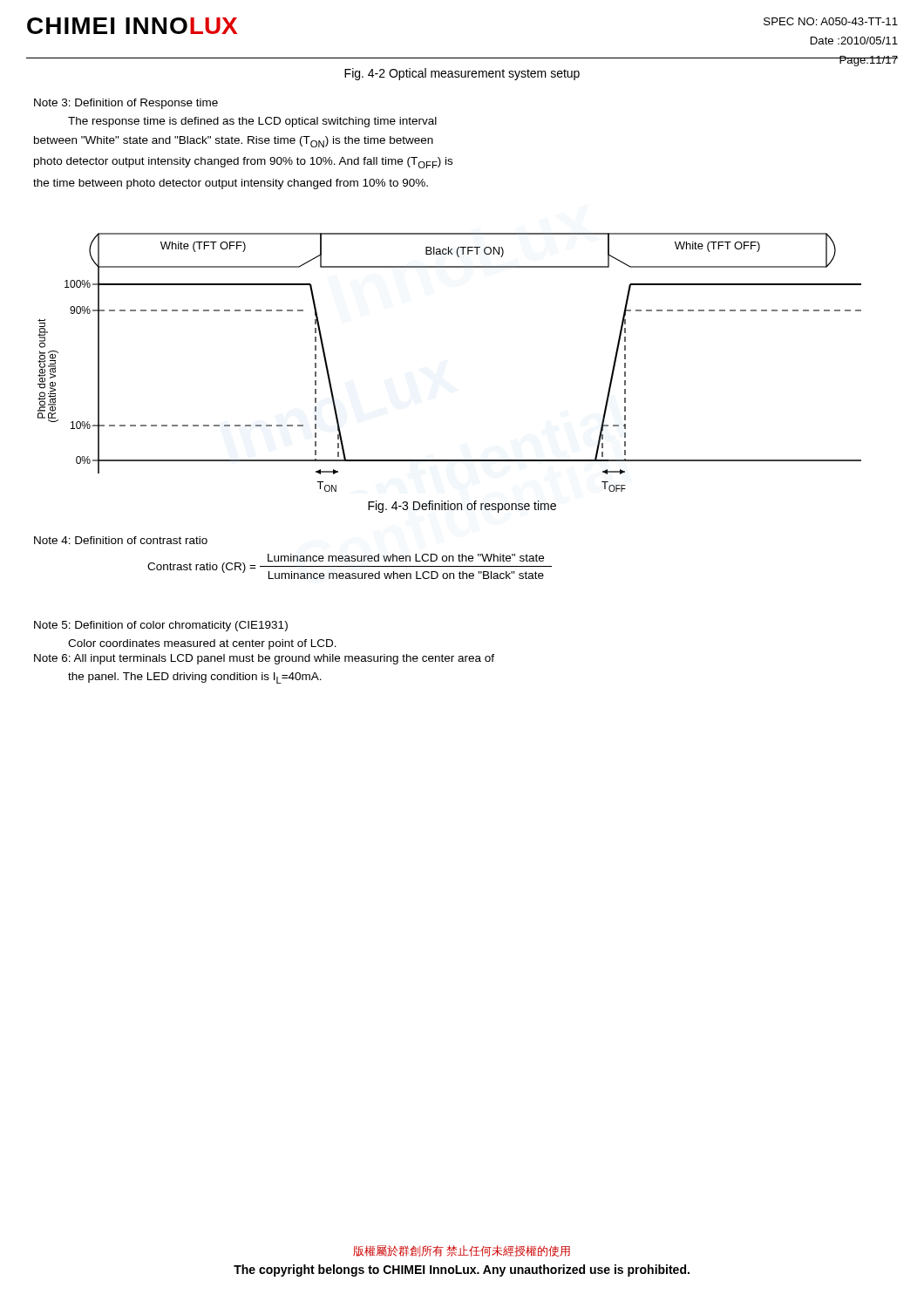Point to the element starting "Note 6: All"
Viewport: 924px width, 1308px height.
264,668
